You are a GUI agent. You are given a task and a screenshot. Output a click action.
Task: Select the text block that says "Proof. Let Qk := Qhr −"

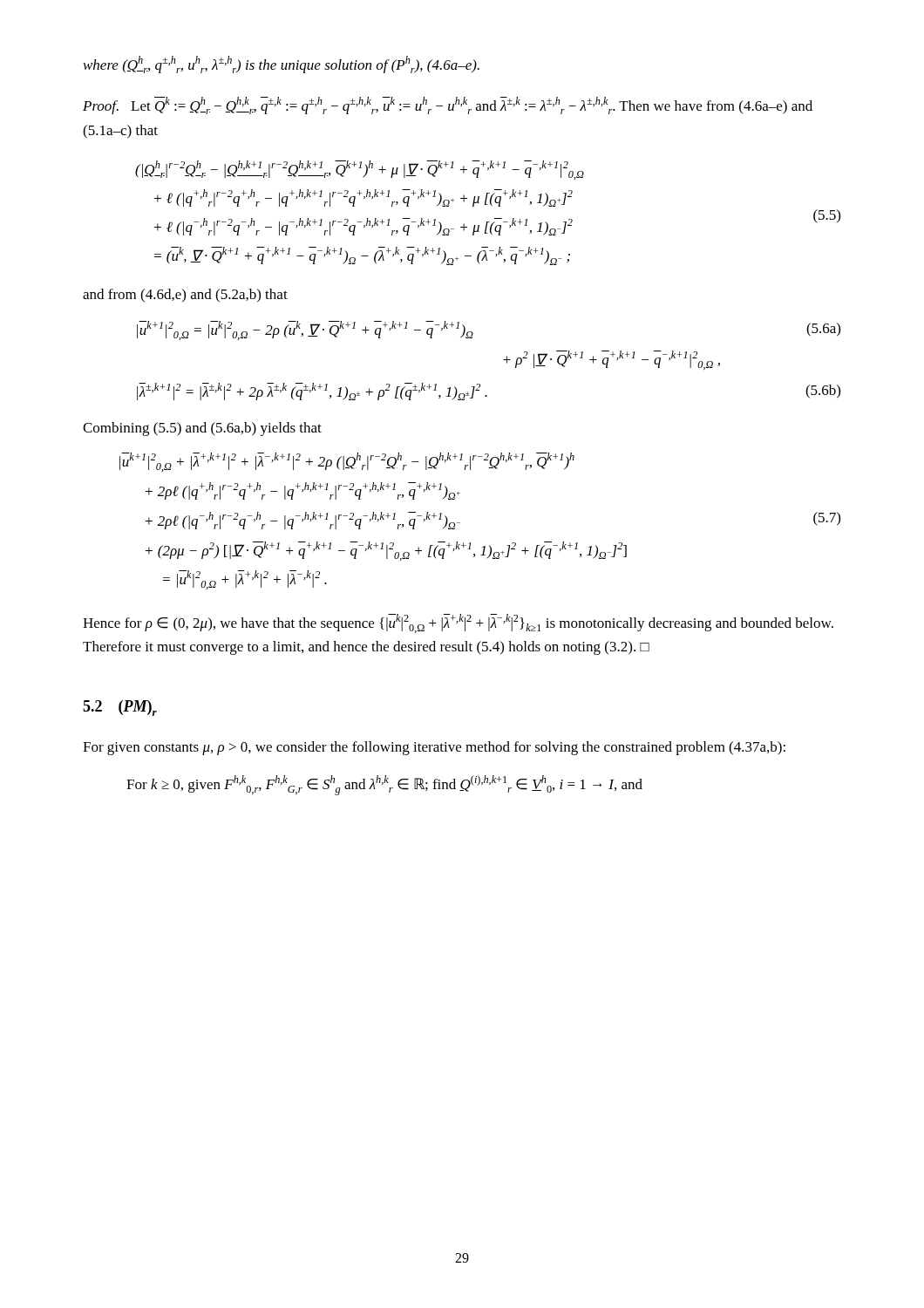pyautogui.click(x=448, y=117)
